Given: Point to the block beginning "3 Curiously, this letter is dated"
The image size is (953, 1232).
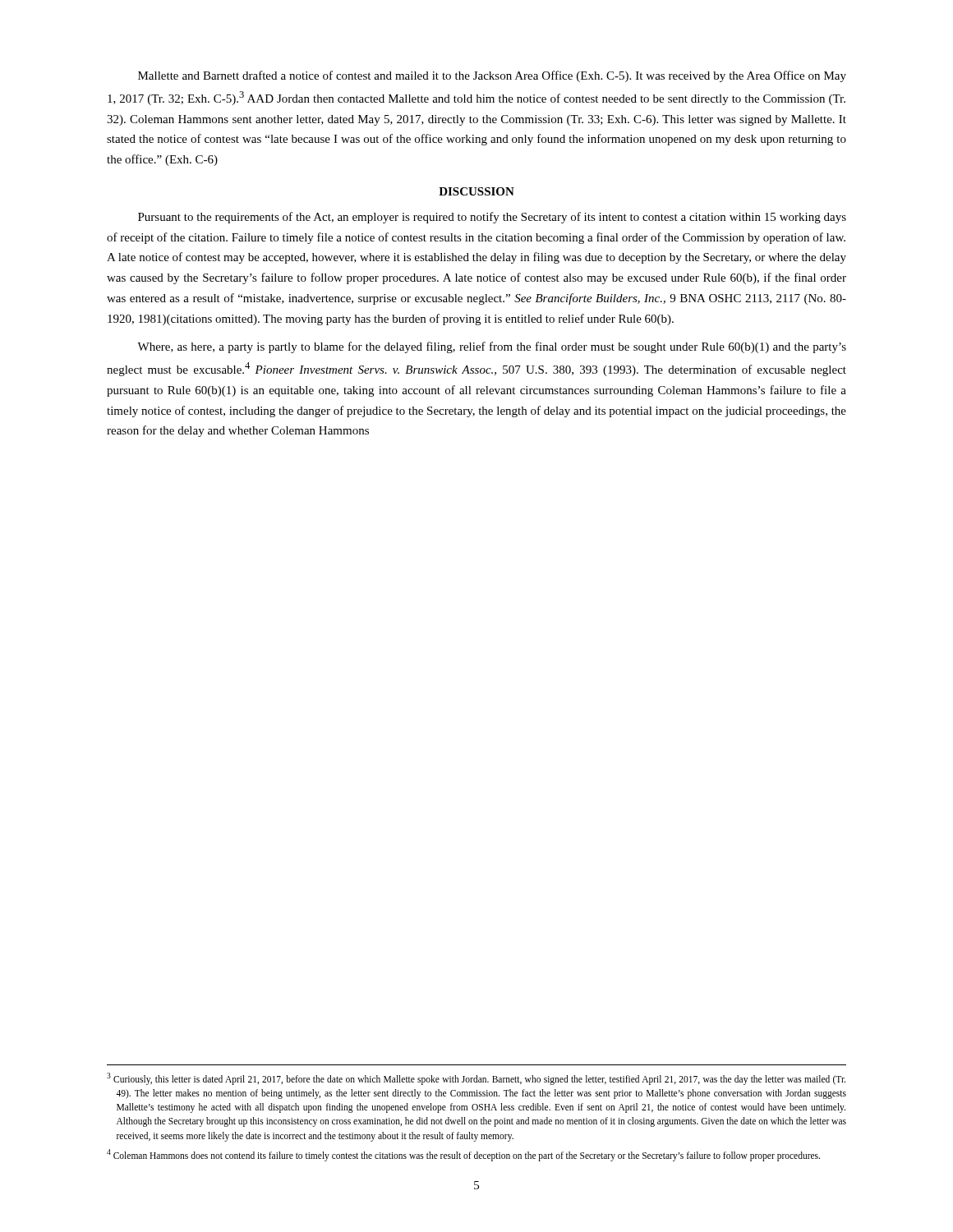Looking at the screenshot, I should coord(476,1117).
